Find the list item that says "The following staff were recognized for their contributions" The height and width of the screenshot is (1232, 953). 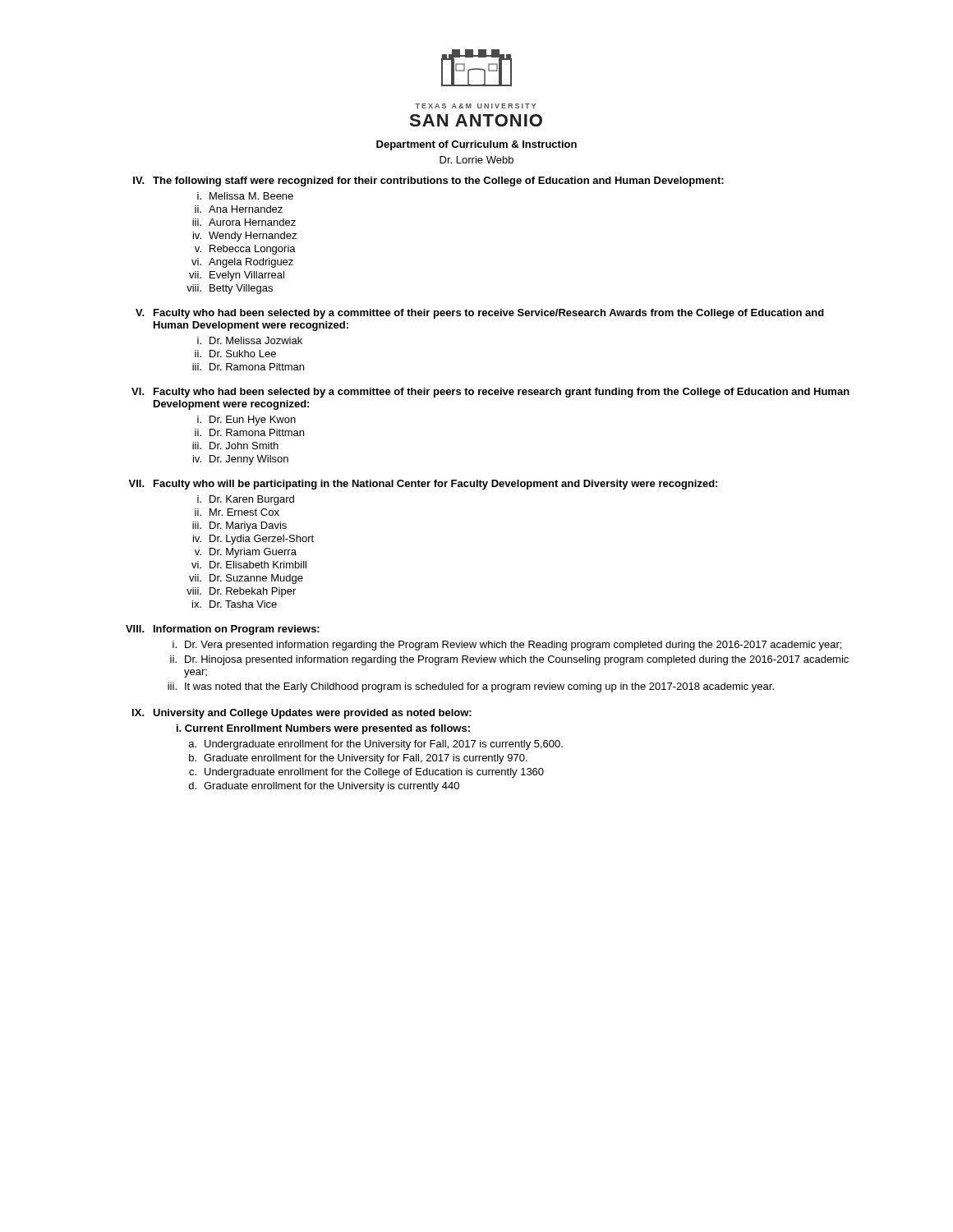[439, 180]
